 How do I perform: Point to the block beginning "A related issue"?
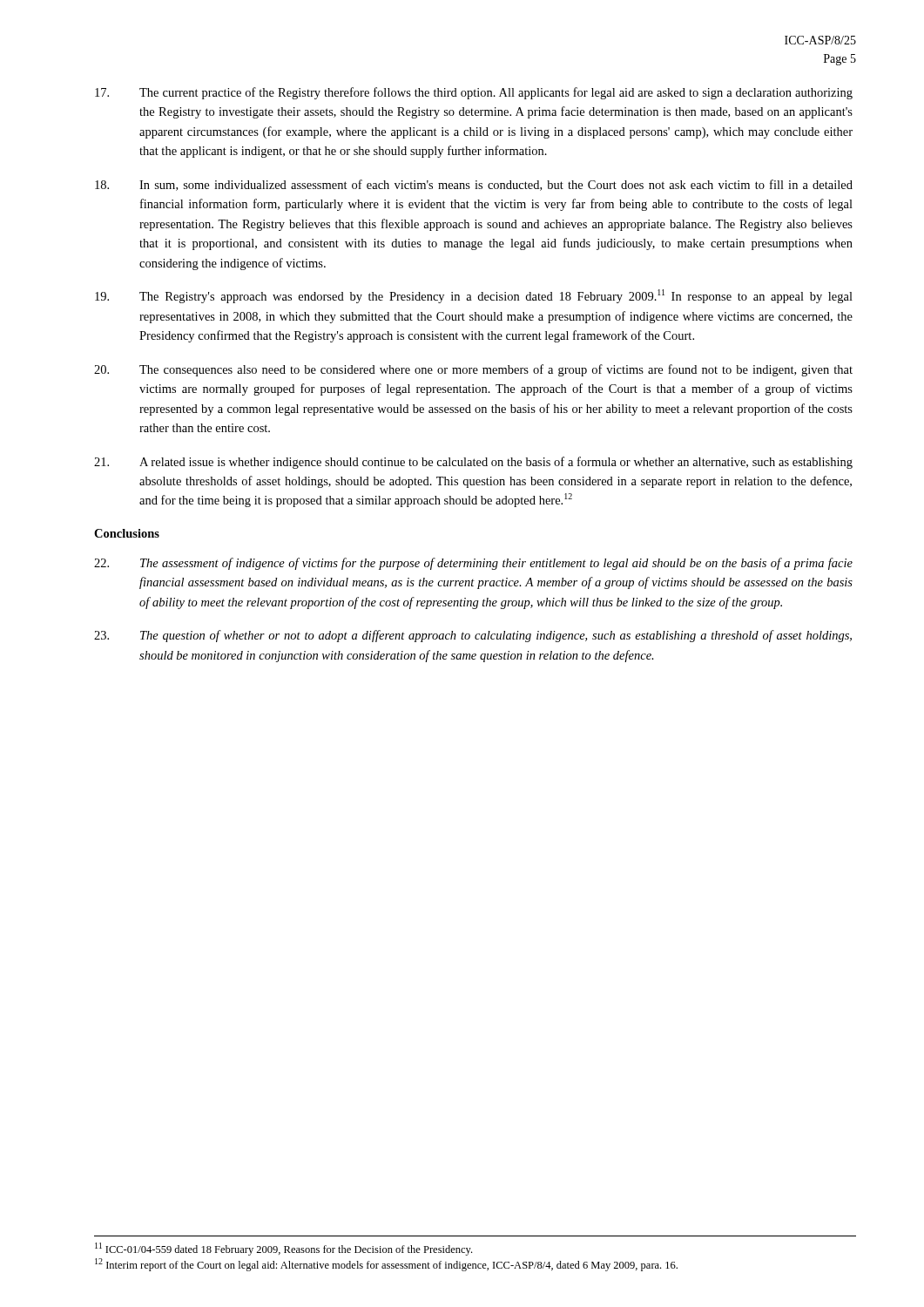[x=473, y=481]
